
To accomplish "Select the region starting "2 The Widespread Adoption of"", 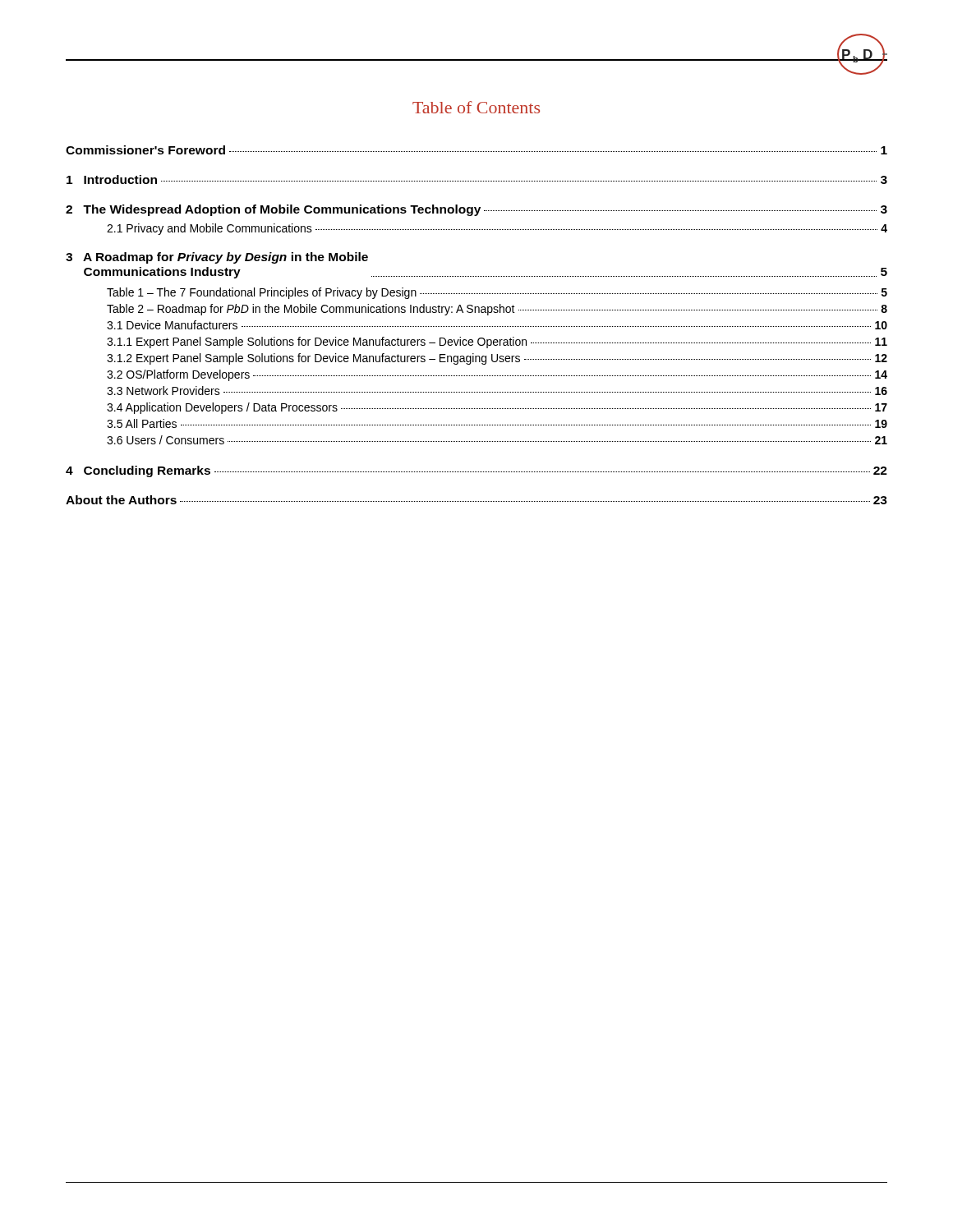I will [x=476, y=209].
